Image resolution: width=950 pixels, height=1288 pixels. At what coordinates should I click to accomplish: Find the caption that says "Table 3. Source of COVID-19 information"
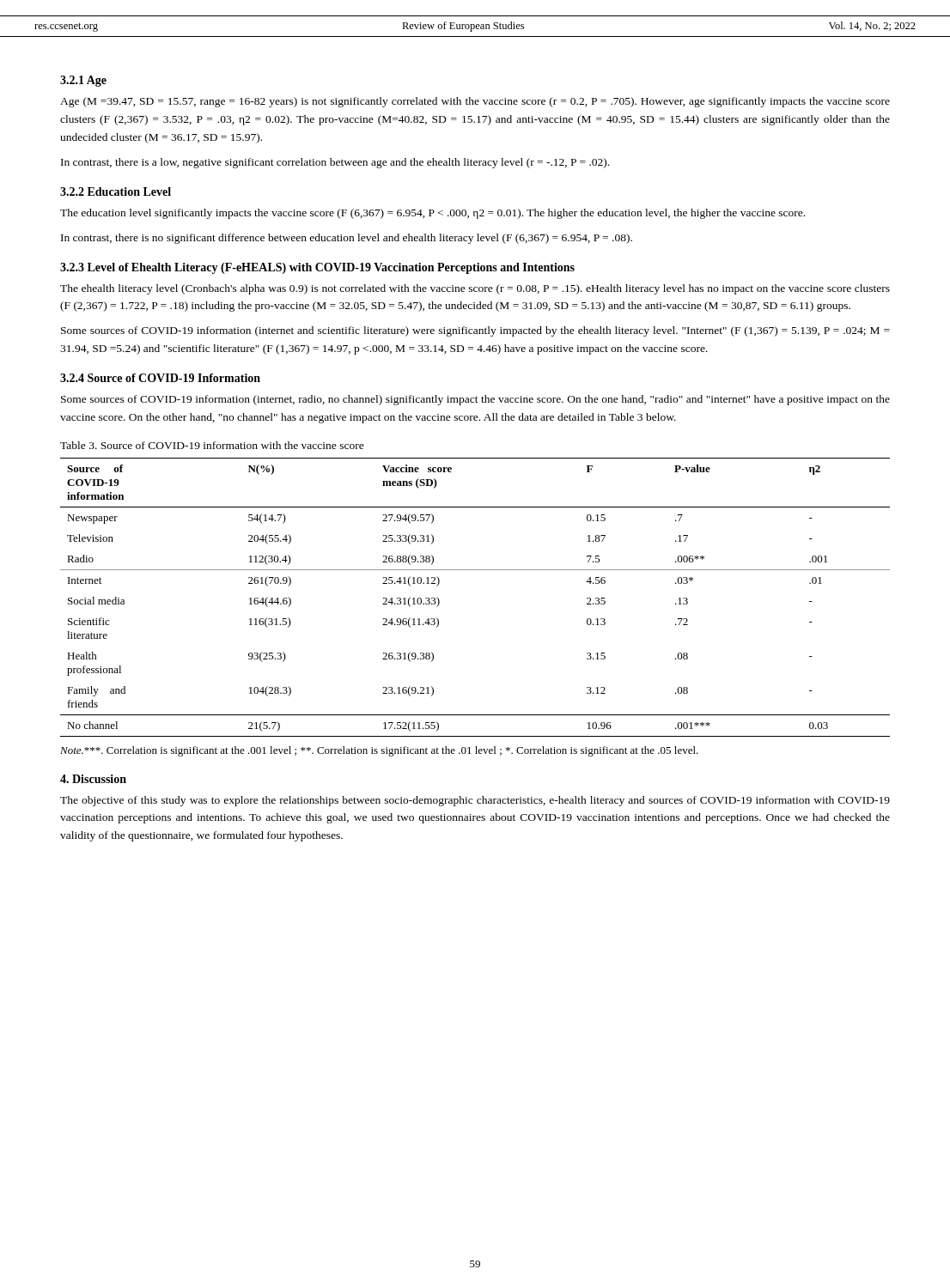click(212, 445)
